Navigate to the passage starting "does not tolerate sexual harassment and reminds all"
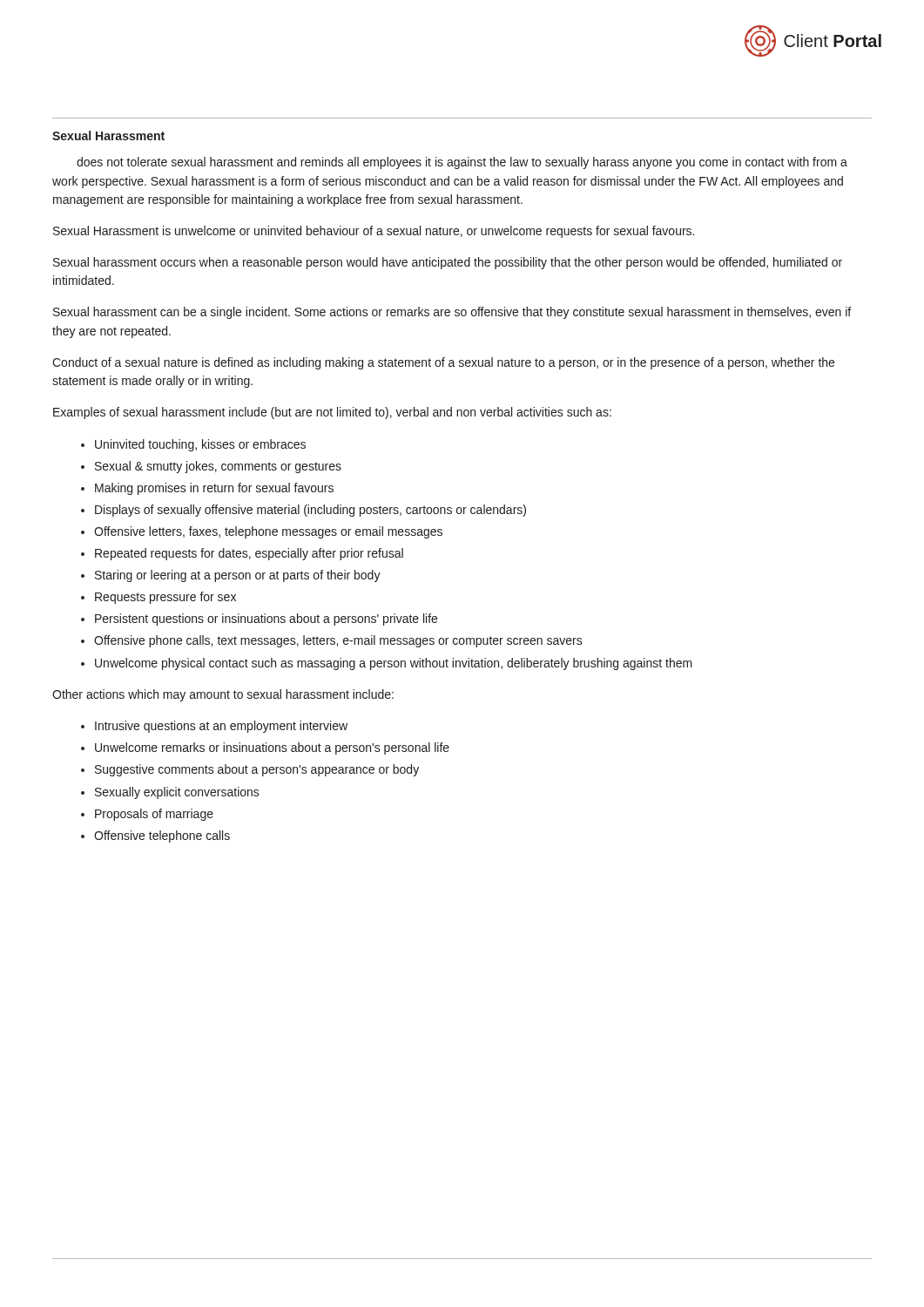This screenshot has width=924, height=1307. click(450, 181)
